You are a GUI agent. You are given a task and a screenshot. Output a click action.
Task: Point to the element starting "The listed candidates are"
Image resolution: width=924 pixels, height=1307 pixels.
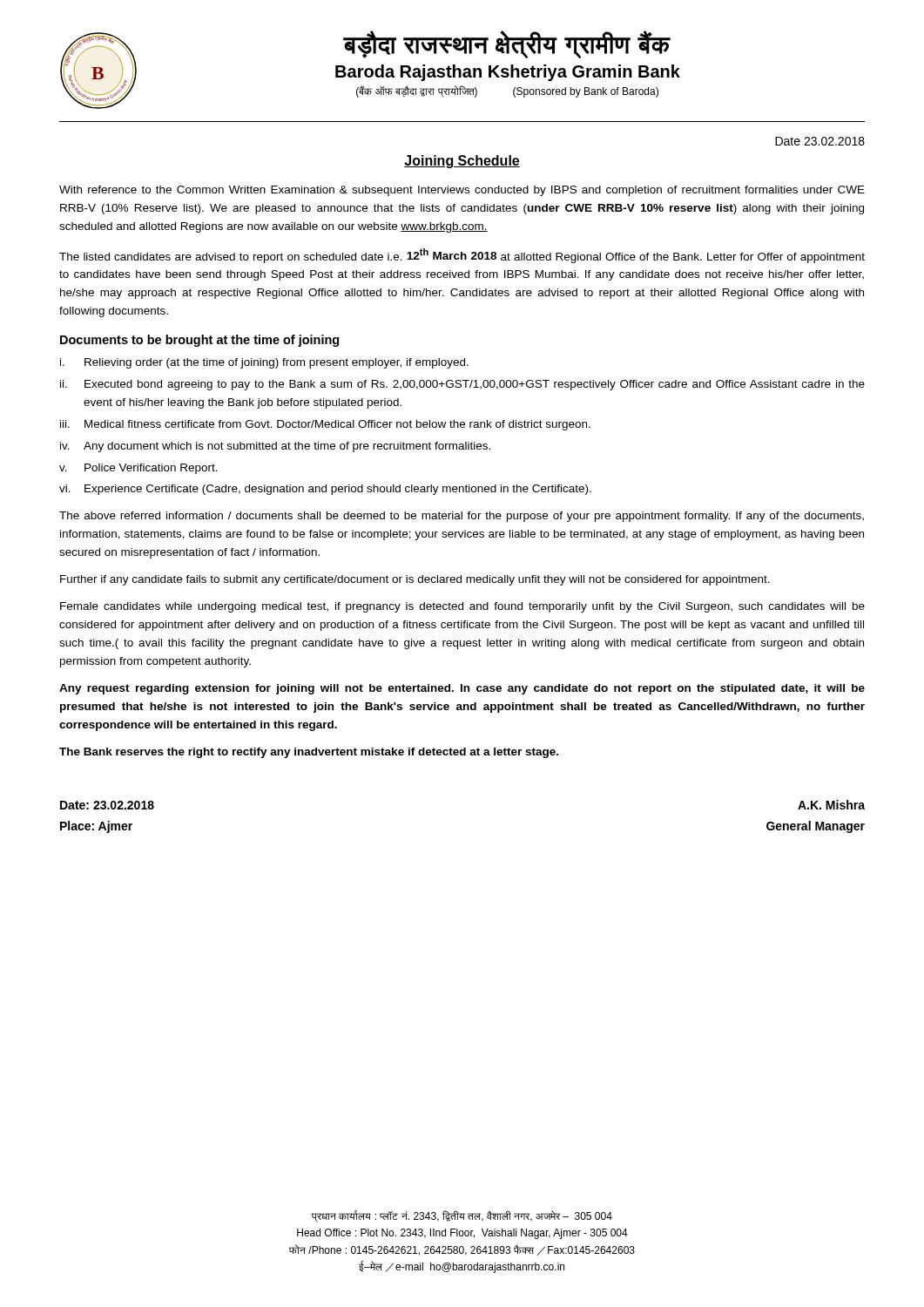(x=462, y=282)
